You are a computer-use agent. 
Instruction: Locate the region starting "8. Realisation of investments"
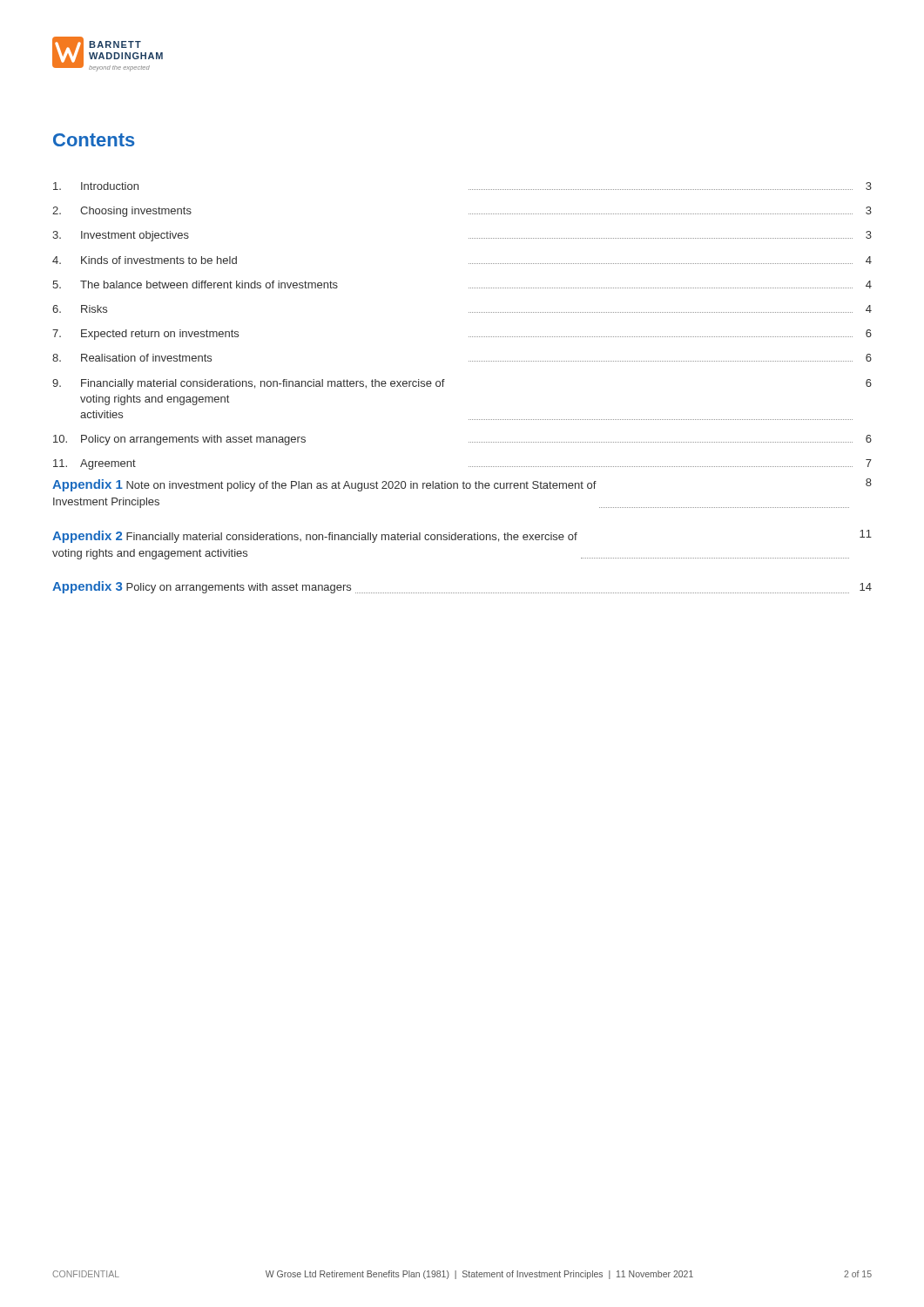462,358
